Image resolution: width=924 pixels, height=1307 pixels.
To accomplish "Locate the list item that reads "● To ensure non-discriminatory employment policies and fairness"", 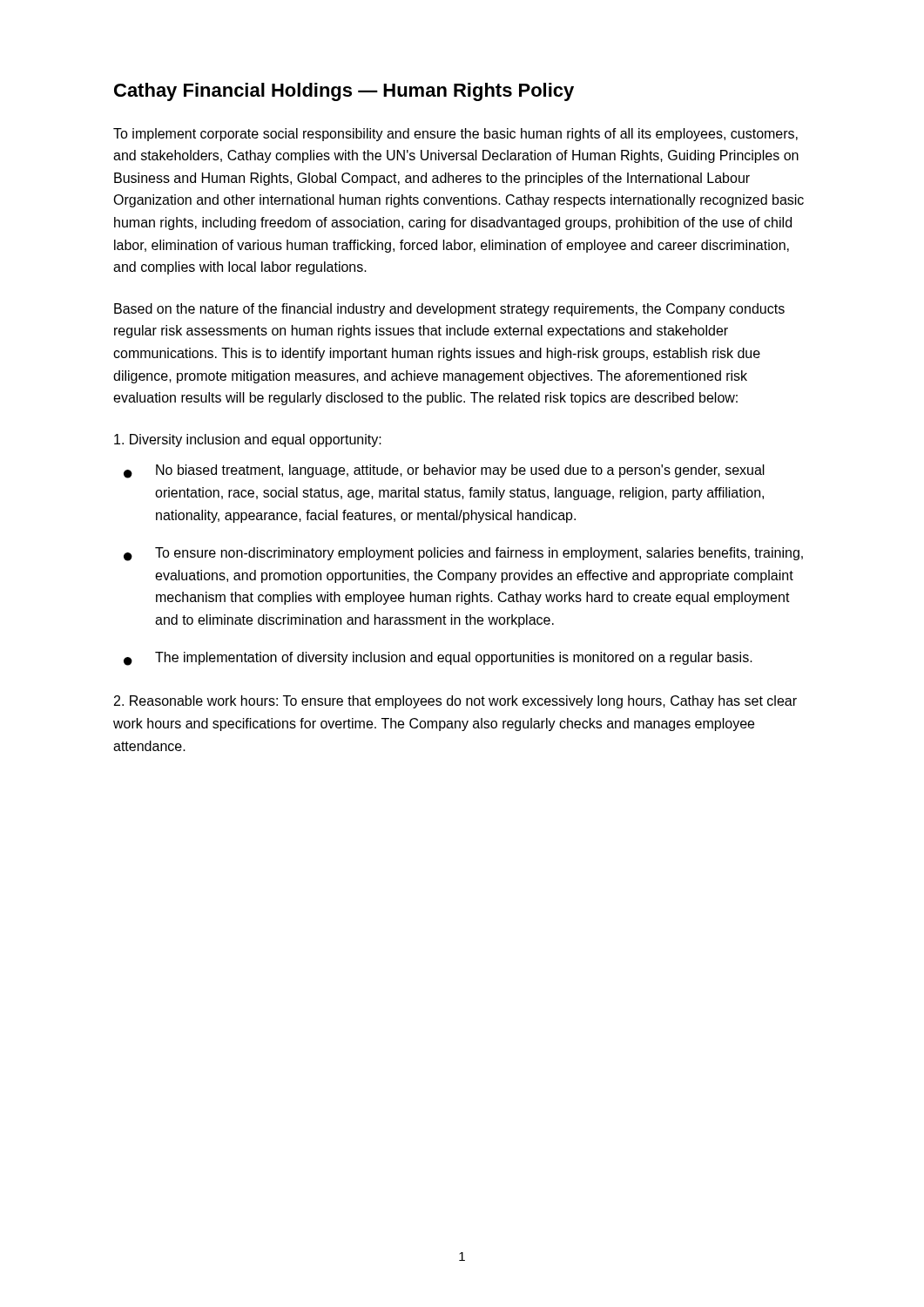I will click(466, 587).
